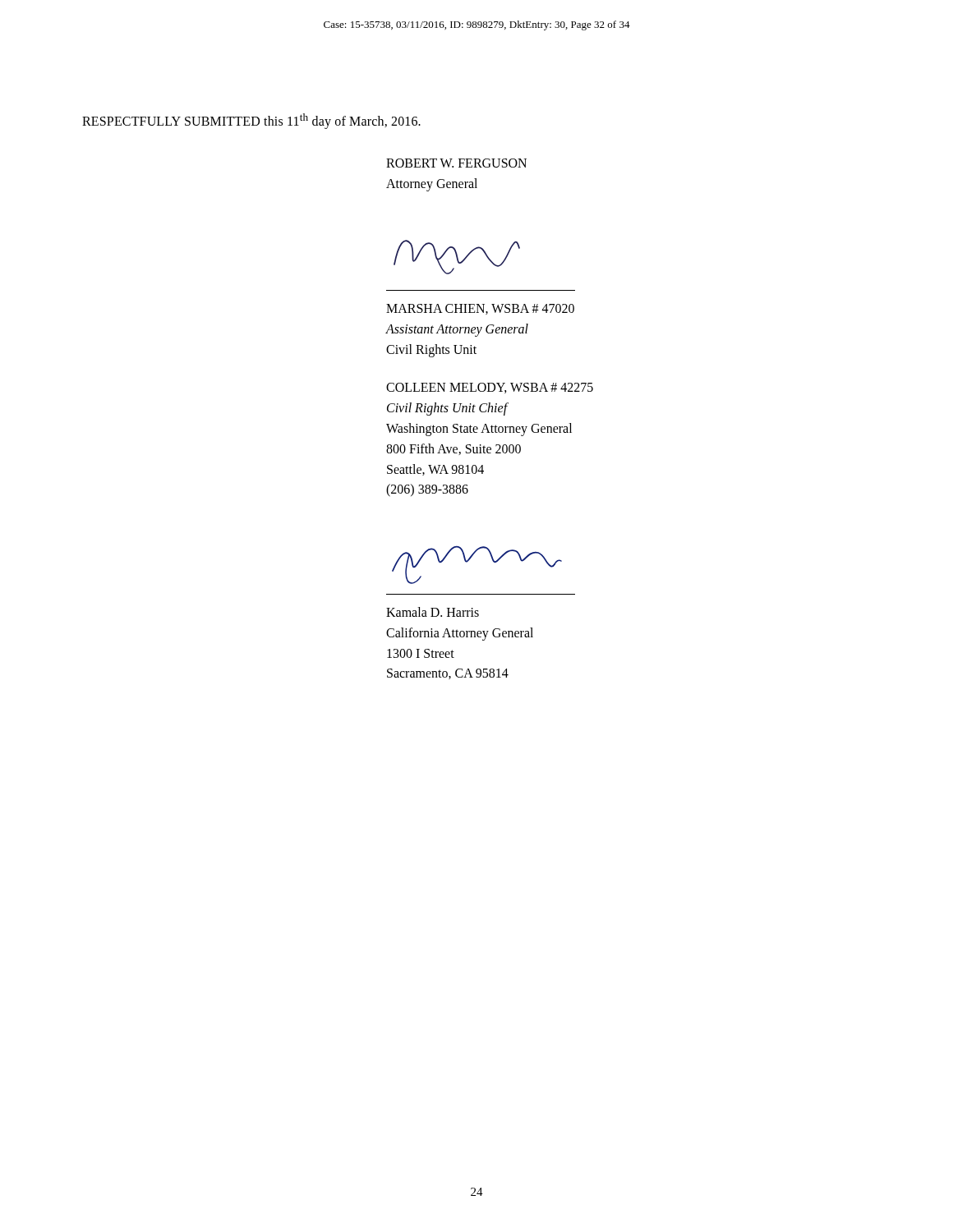Image resolution: width=953 pixels, height=1232 pixels.
Task: Where is the passage that starts "MARSHA CHIEN, WSBA #"?
Action: coord(480,329)
